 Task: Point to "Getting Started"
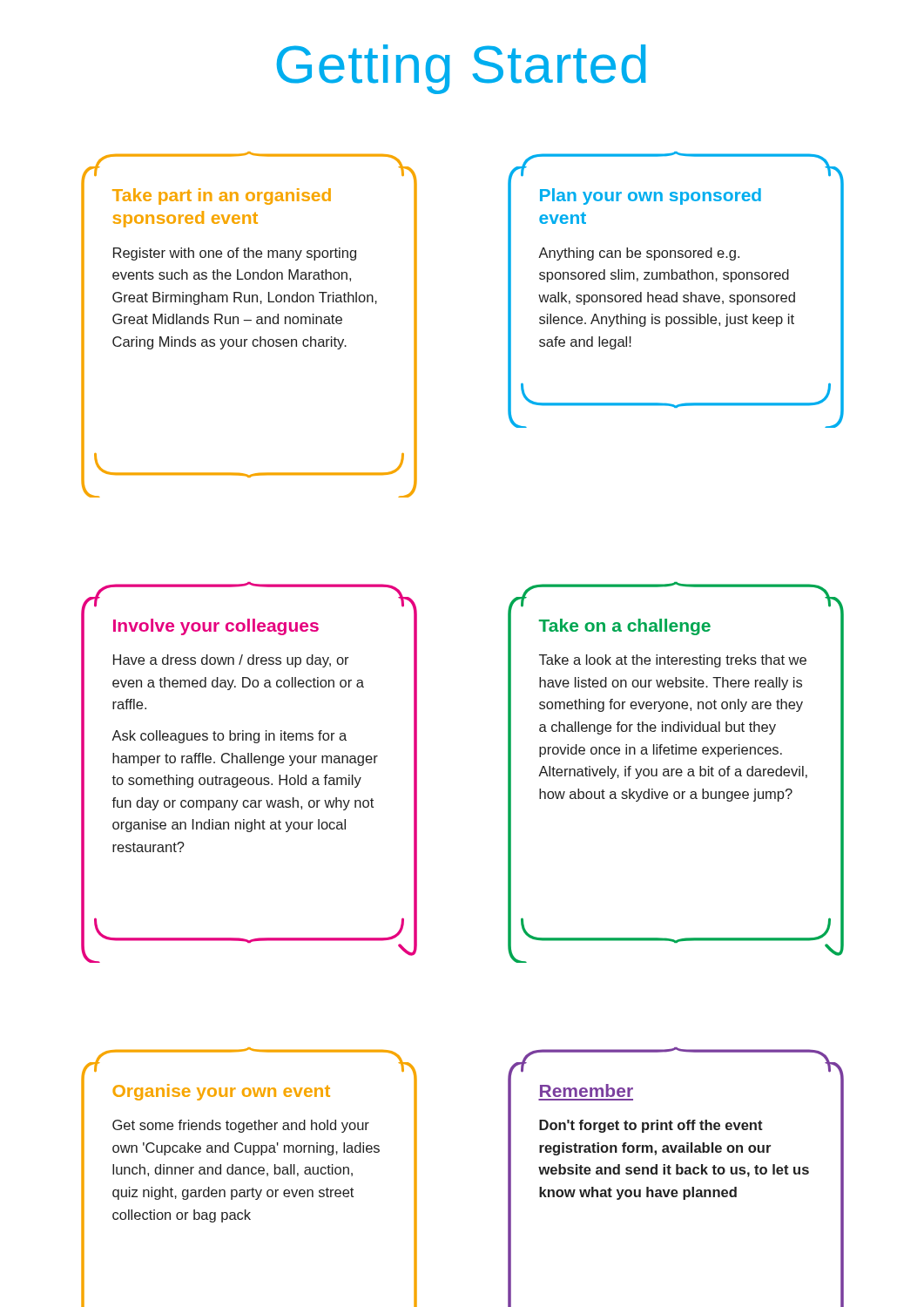click(x=462, y=64)
